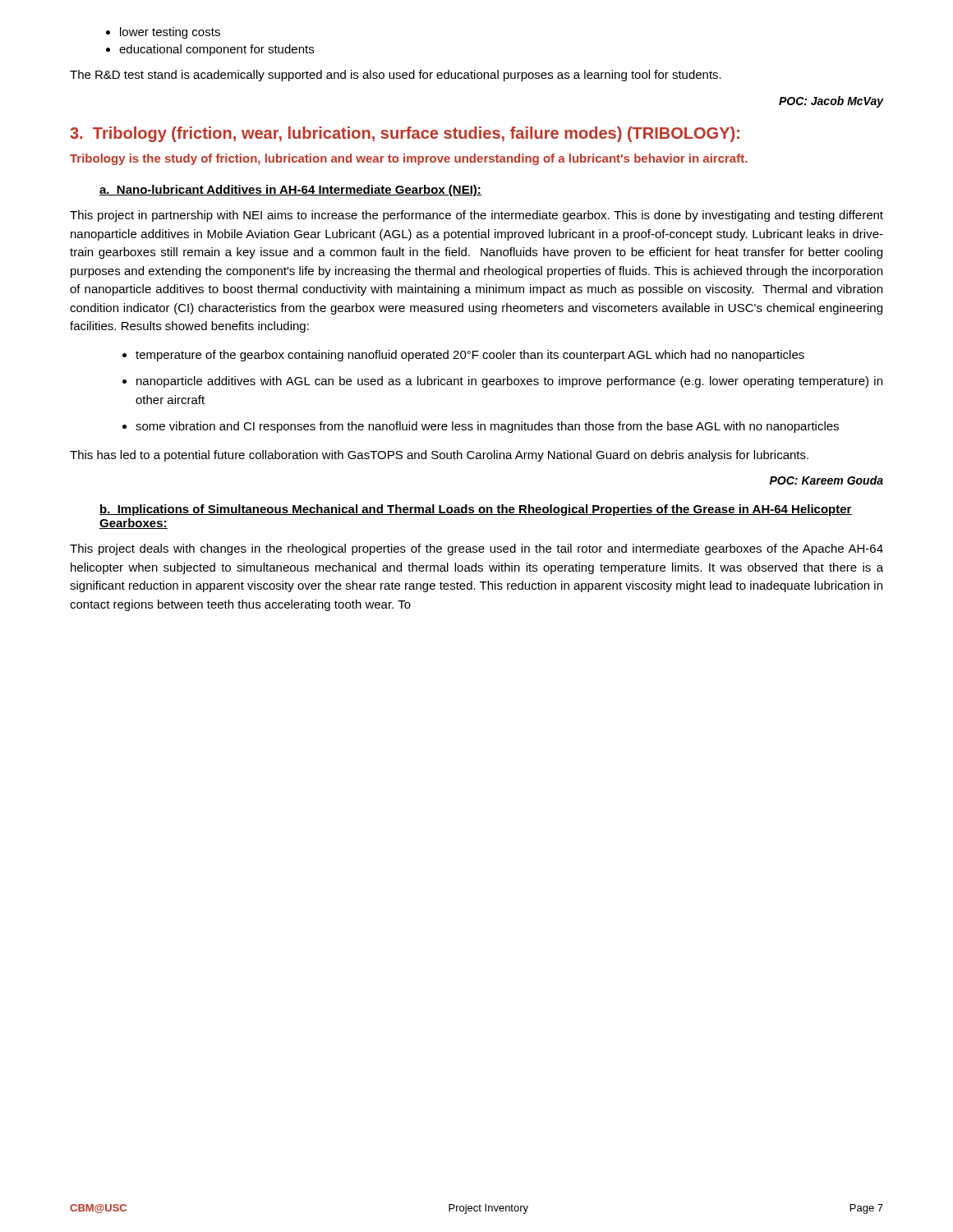The image size is (953, 1232).
Task: Find the section header on this page that starts "3. Tribology (friction, wear, lubrication, surface"
Action: pos(476,133)
